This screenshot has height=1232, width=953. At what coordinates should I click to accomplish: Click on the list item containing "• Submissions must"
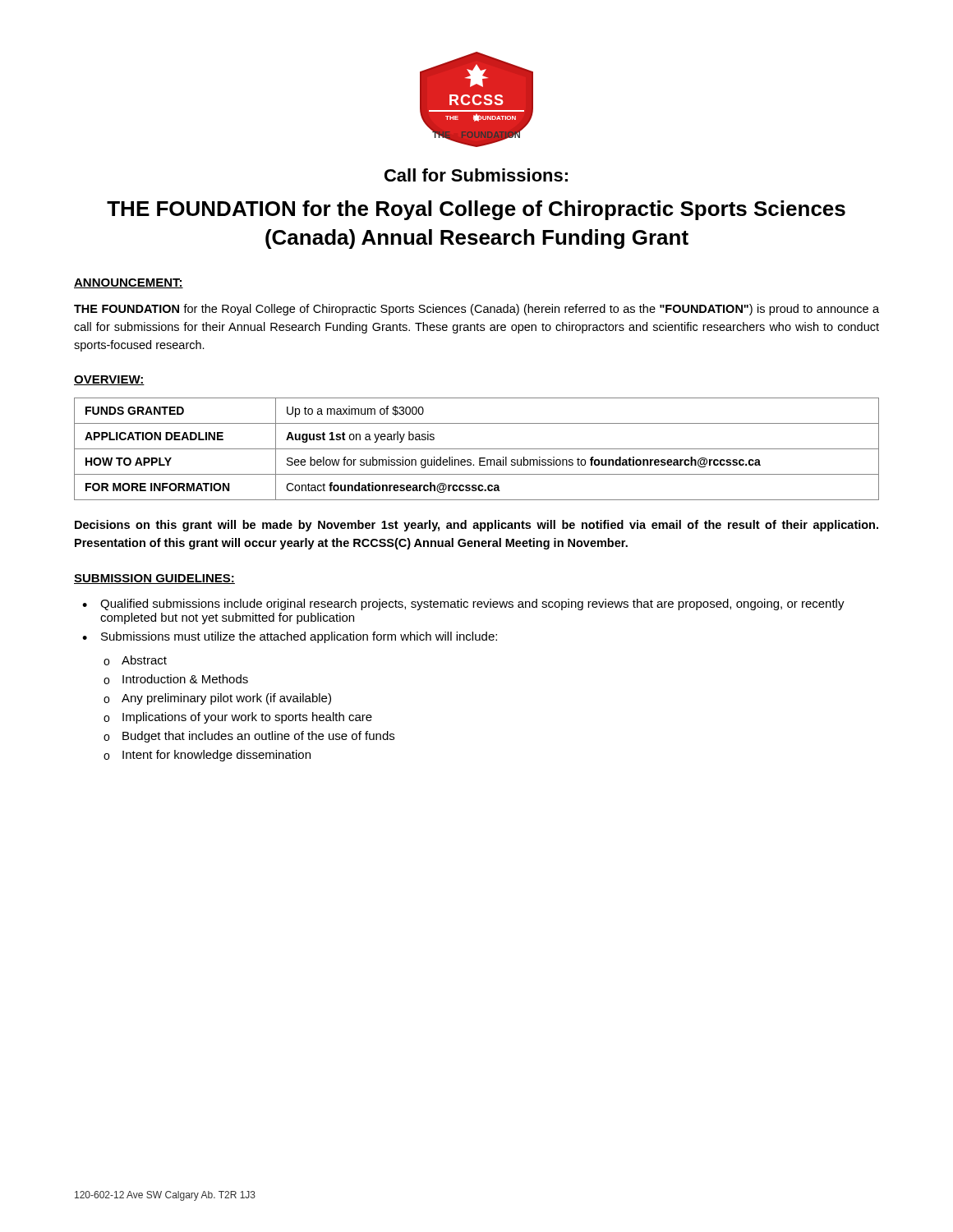coord(290,639)
